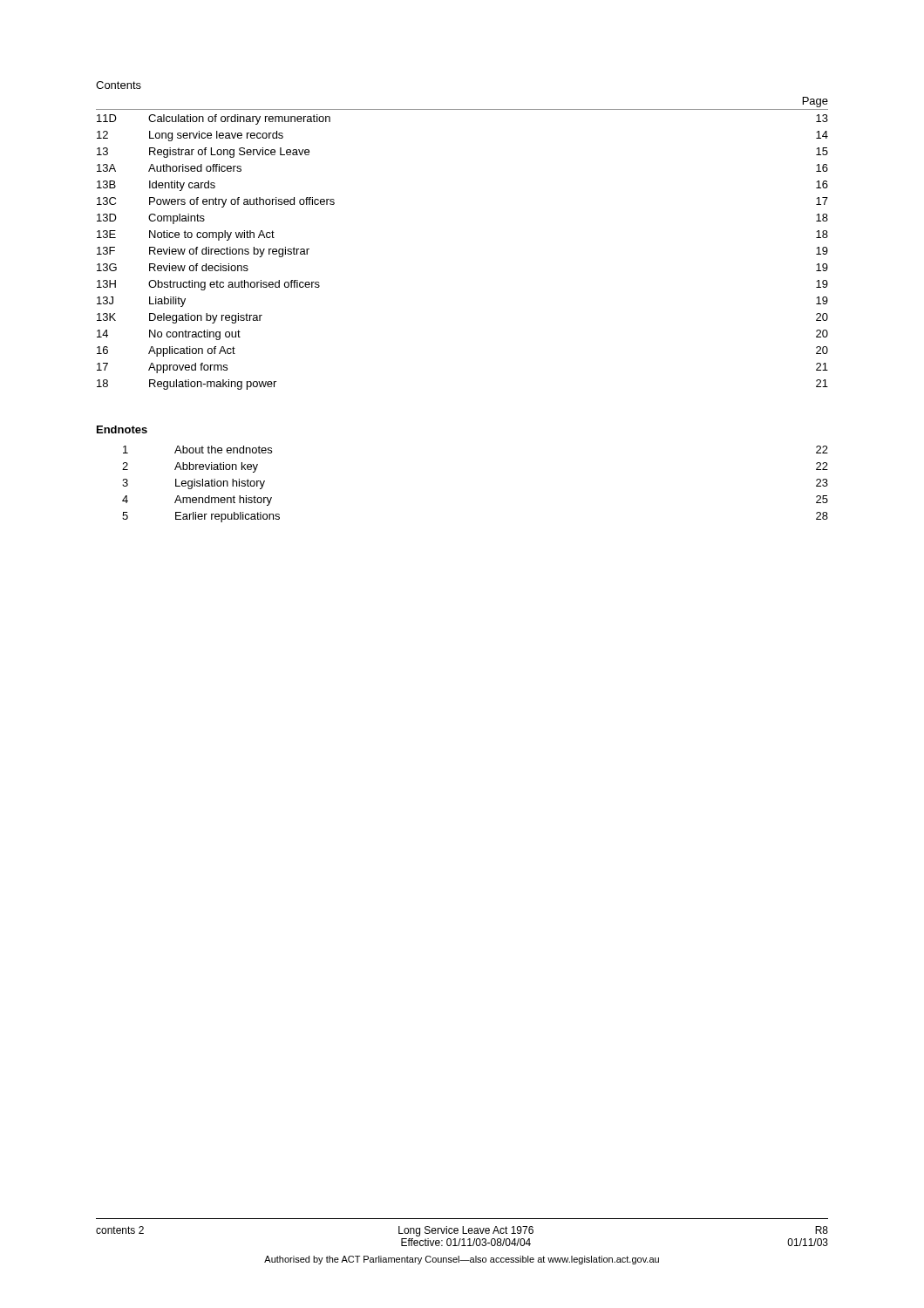This screenshot has height=1308, width=924.
Task: Select the table that reads "Legislation history"
Action: coord(462,483)
